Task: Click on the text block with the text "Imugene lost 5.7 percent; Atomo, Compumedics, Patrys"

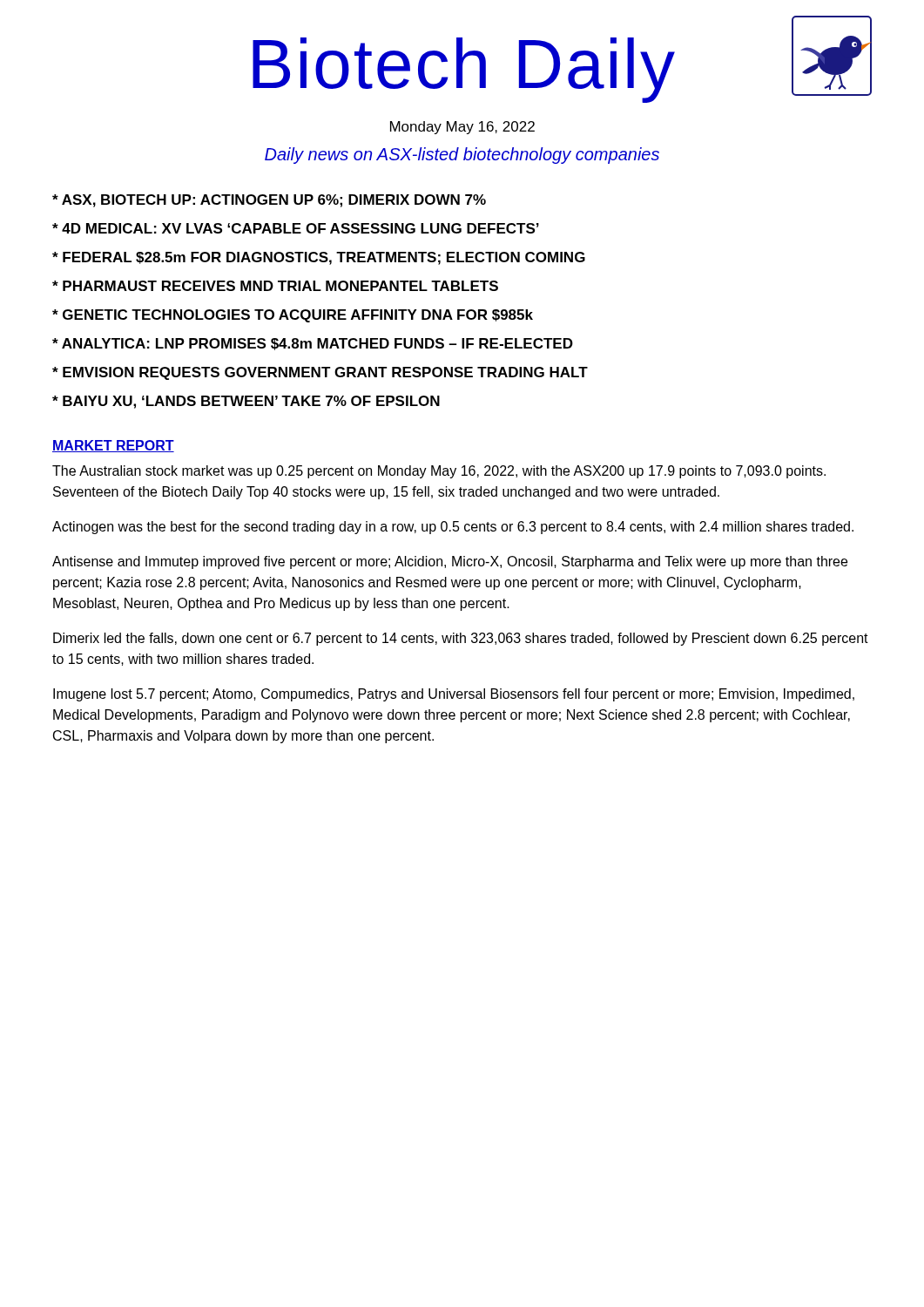Action: pyautogui.click(x=454, y=714)
